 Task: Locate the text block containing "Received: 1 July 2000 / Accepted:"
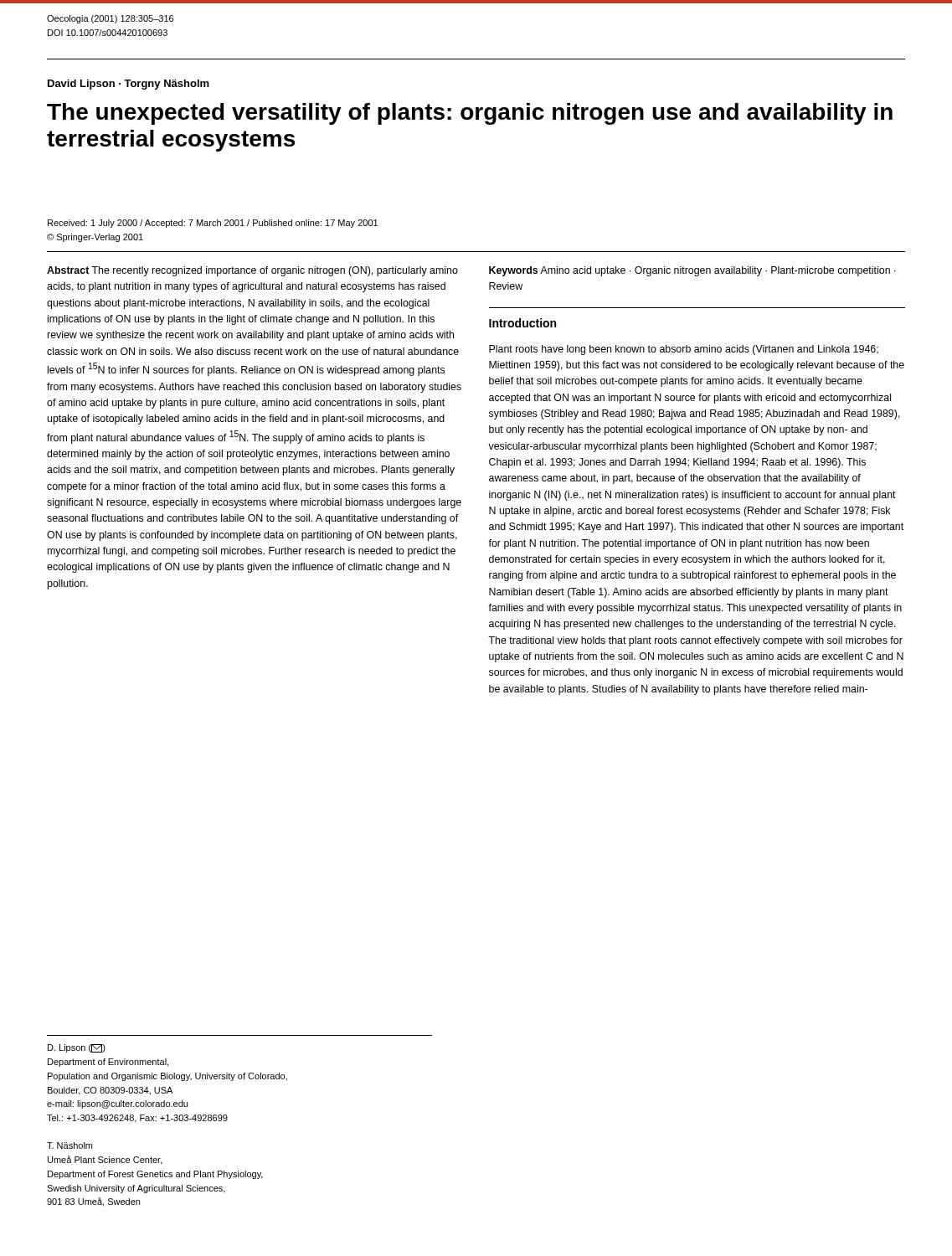coord(213,230)
